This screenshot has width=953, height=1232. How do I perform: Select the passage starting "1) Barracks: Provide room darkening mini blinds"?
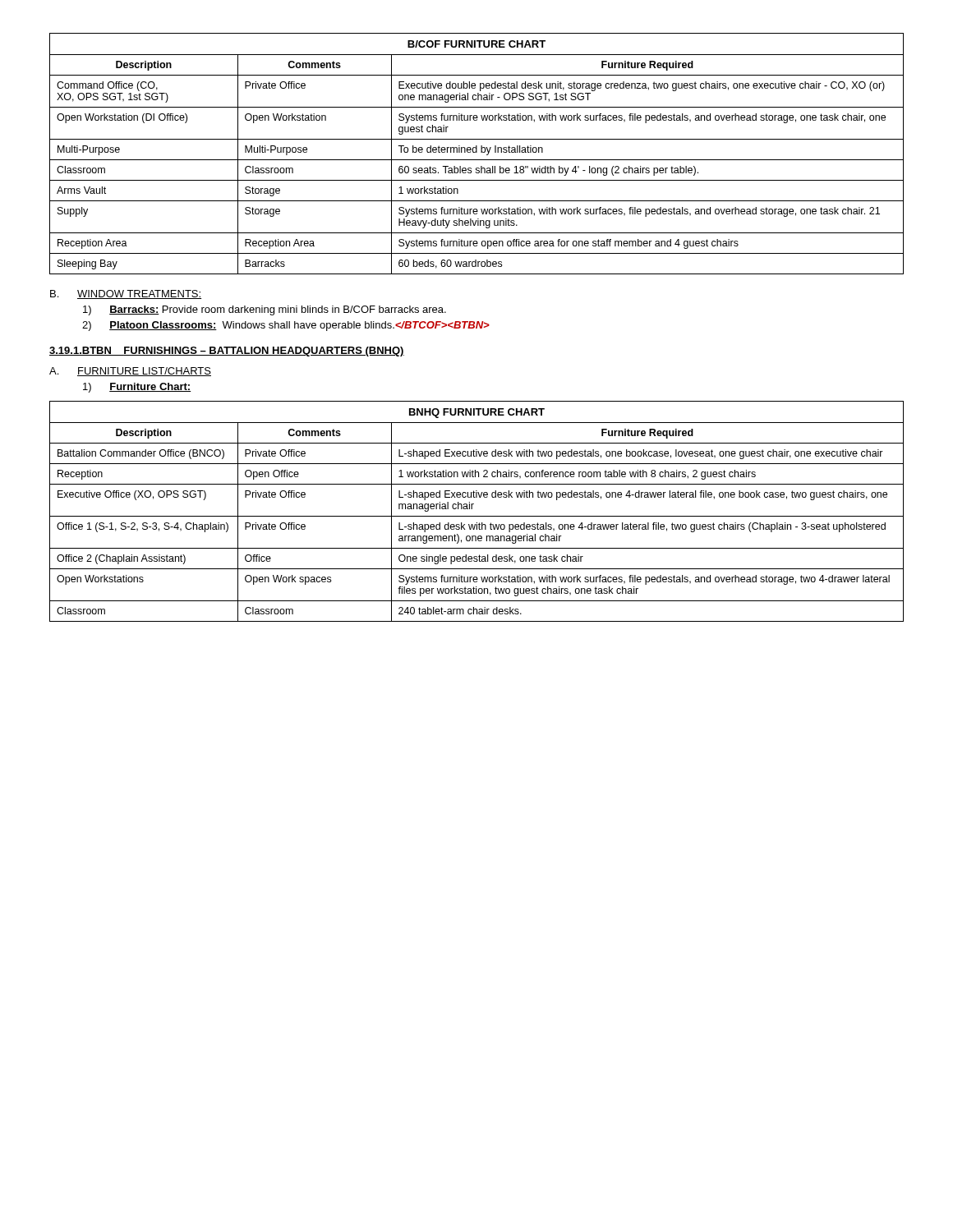[264, 309]
